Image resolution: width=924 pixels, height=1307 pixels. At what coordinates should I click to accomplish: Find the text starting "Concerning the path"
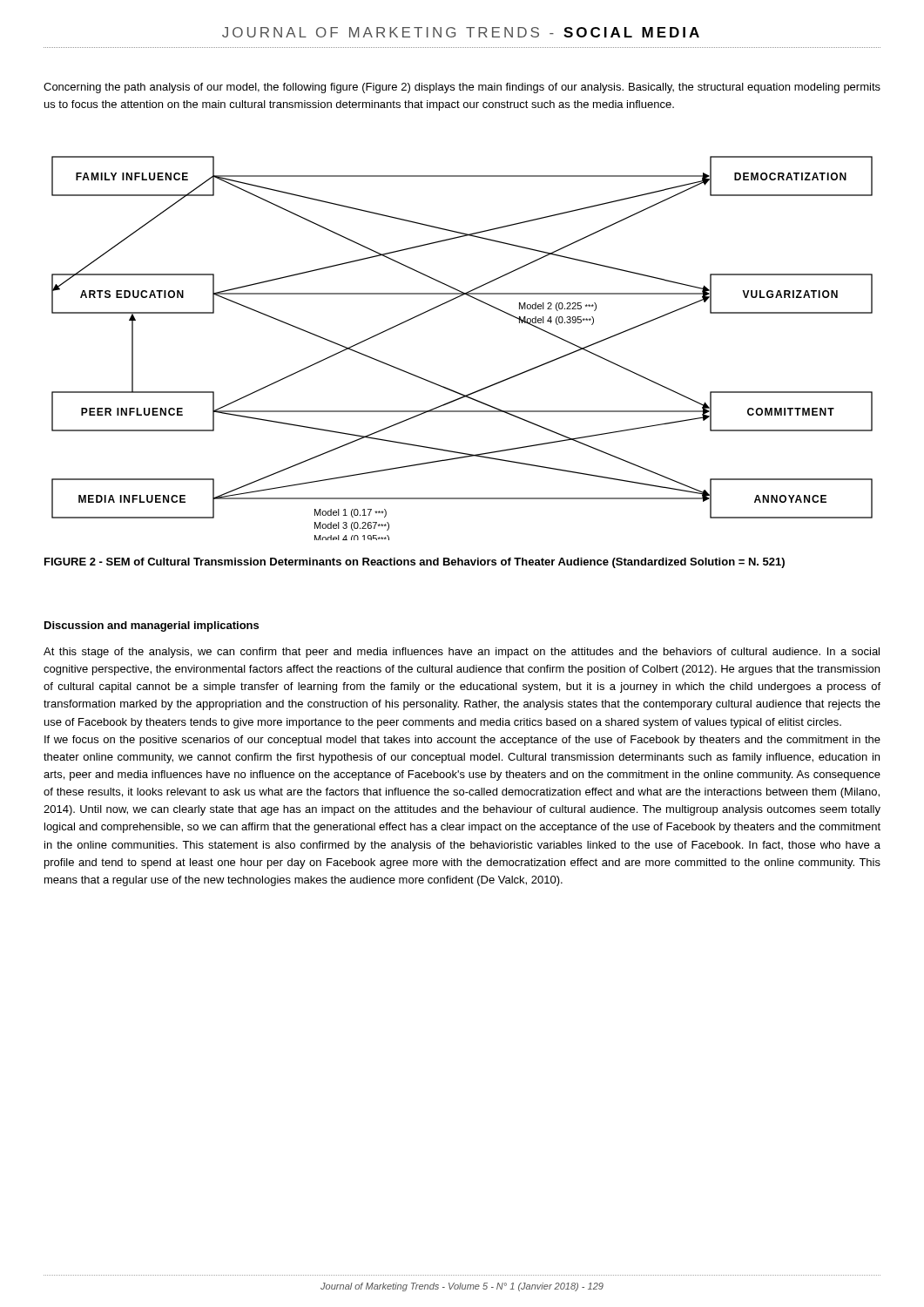[x=462, y=95]
